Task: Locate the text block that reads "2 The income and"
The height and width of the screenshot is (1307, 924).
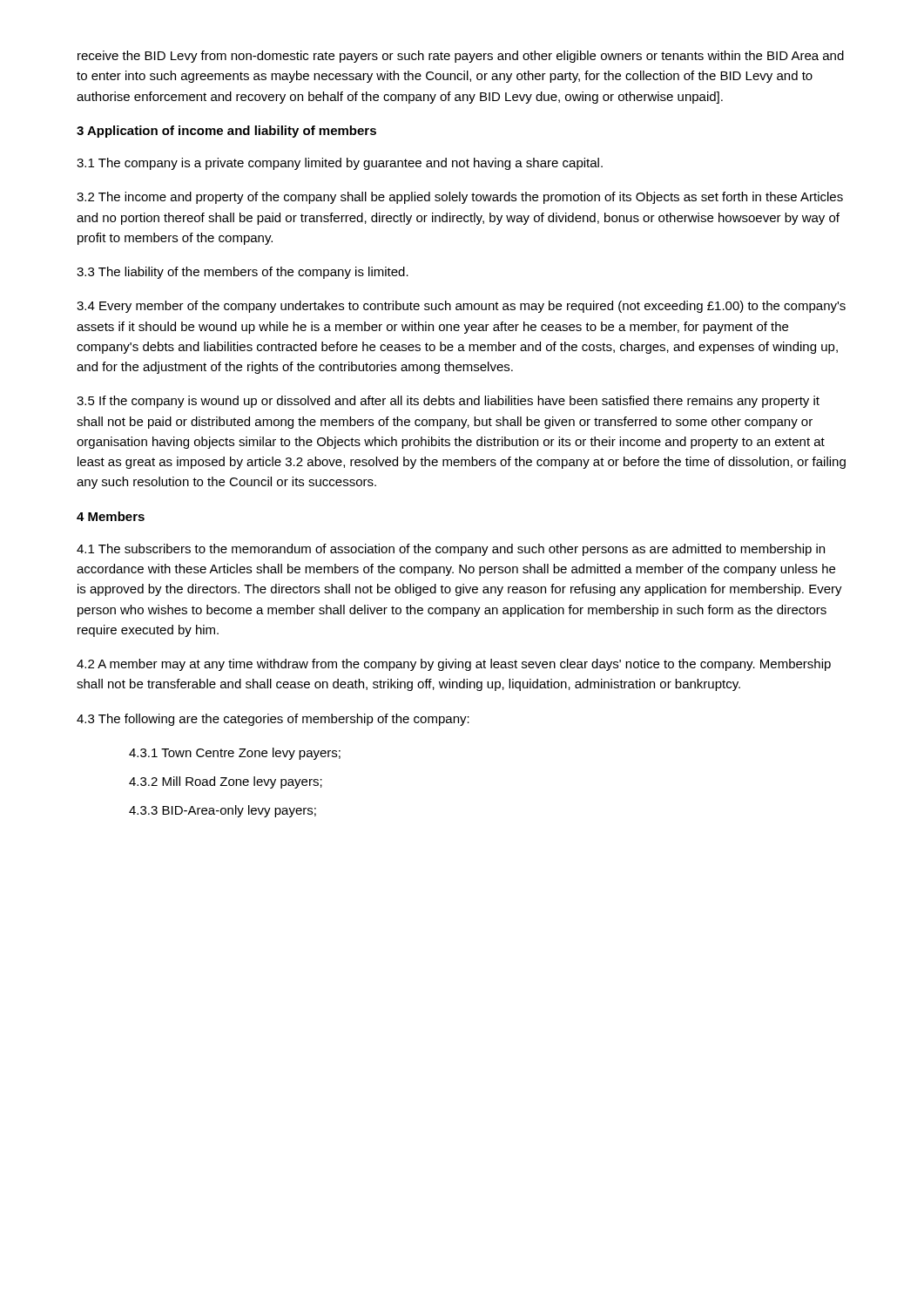Action: (x=460, y=217)
